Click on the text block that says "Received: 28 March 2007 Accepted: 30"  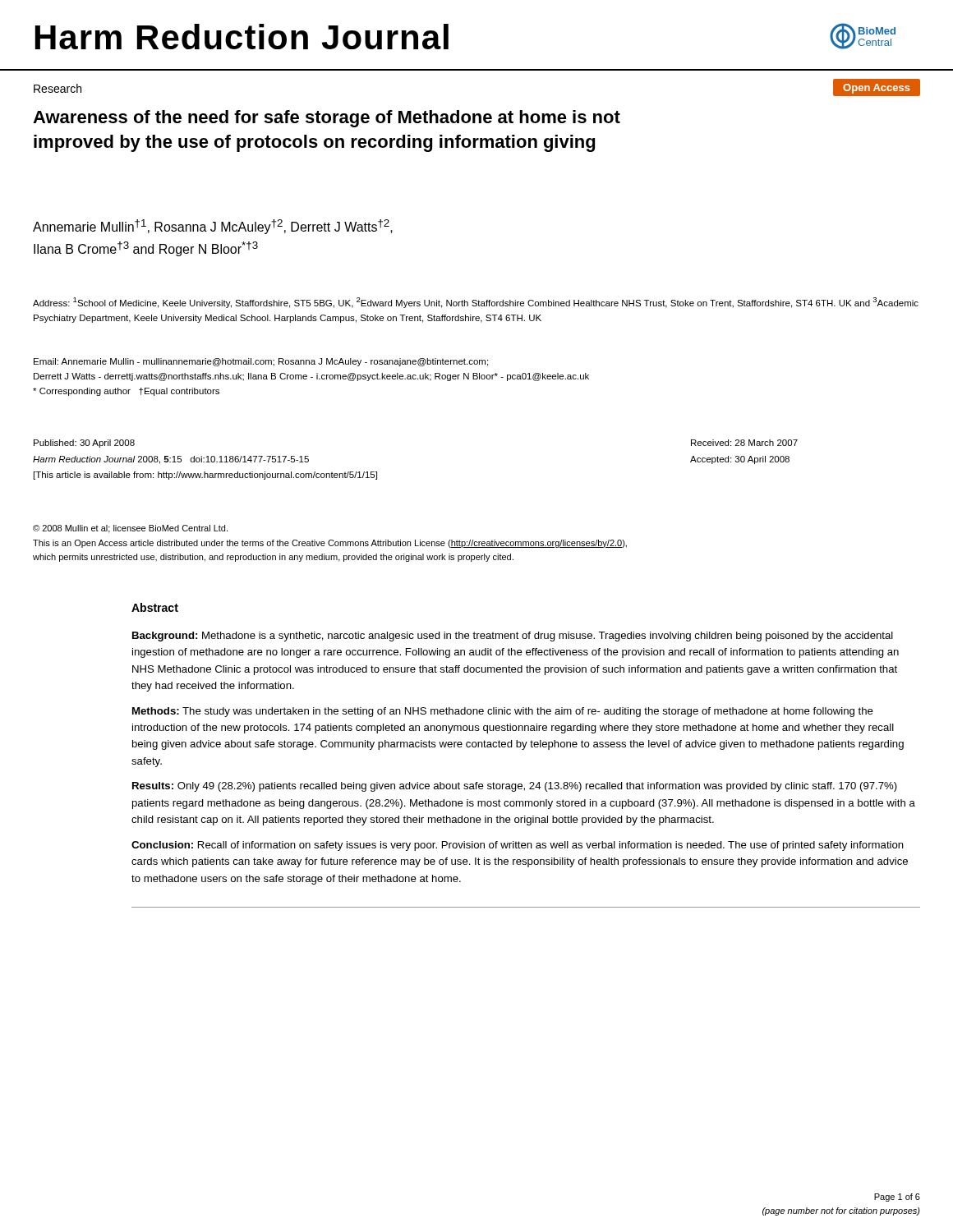click(744, 451)
